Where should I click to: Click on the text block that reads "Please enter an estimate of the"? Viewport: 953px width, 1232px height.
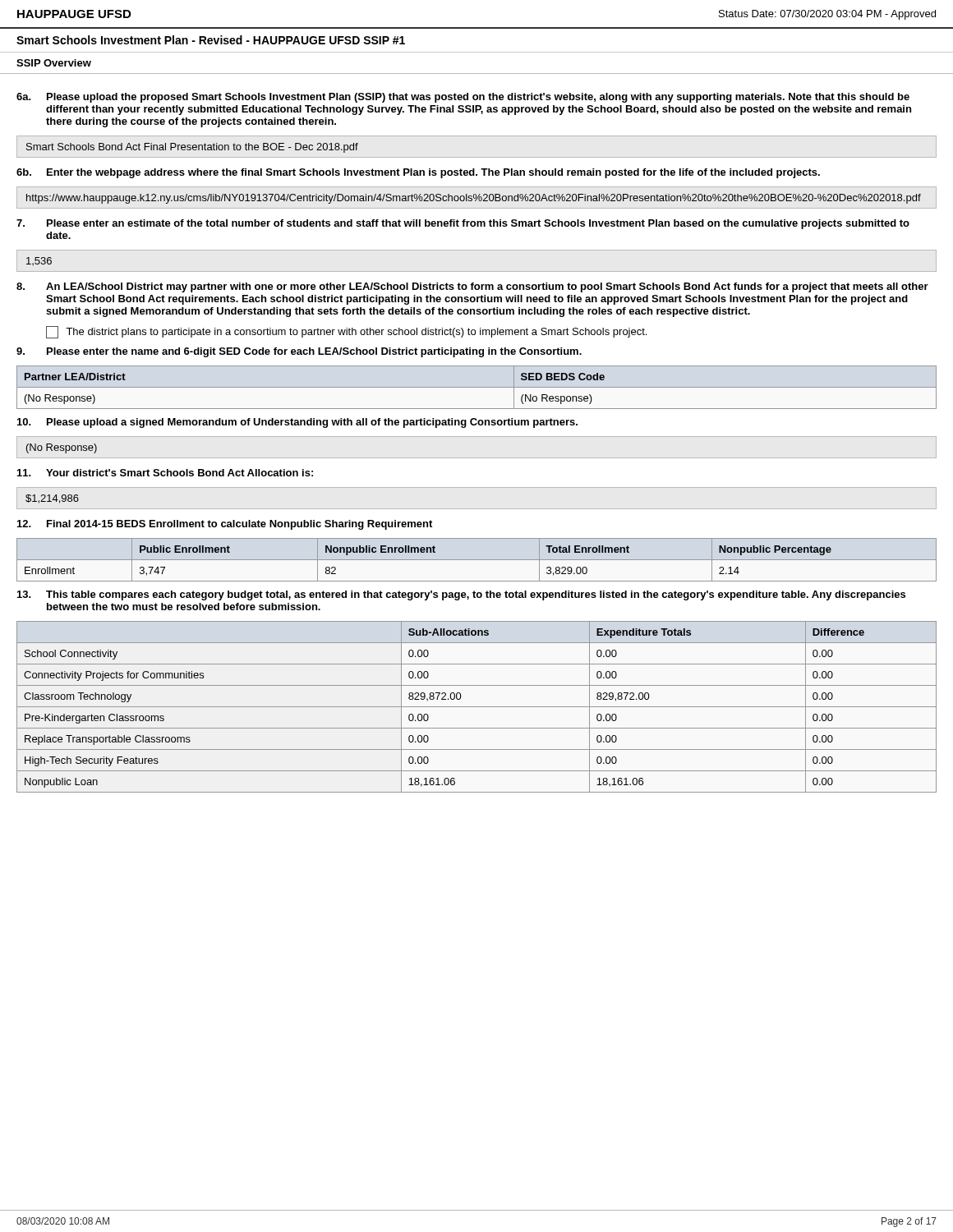click(x=476, y=229)
